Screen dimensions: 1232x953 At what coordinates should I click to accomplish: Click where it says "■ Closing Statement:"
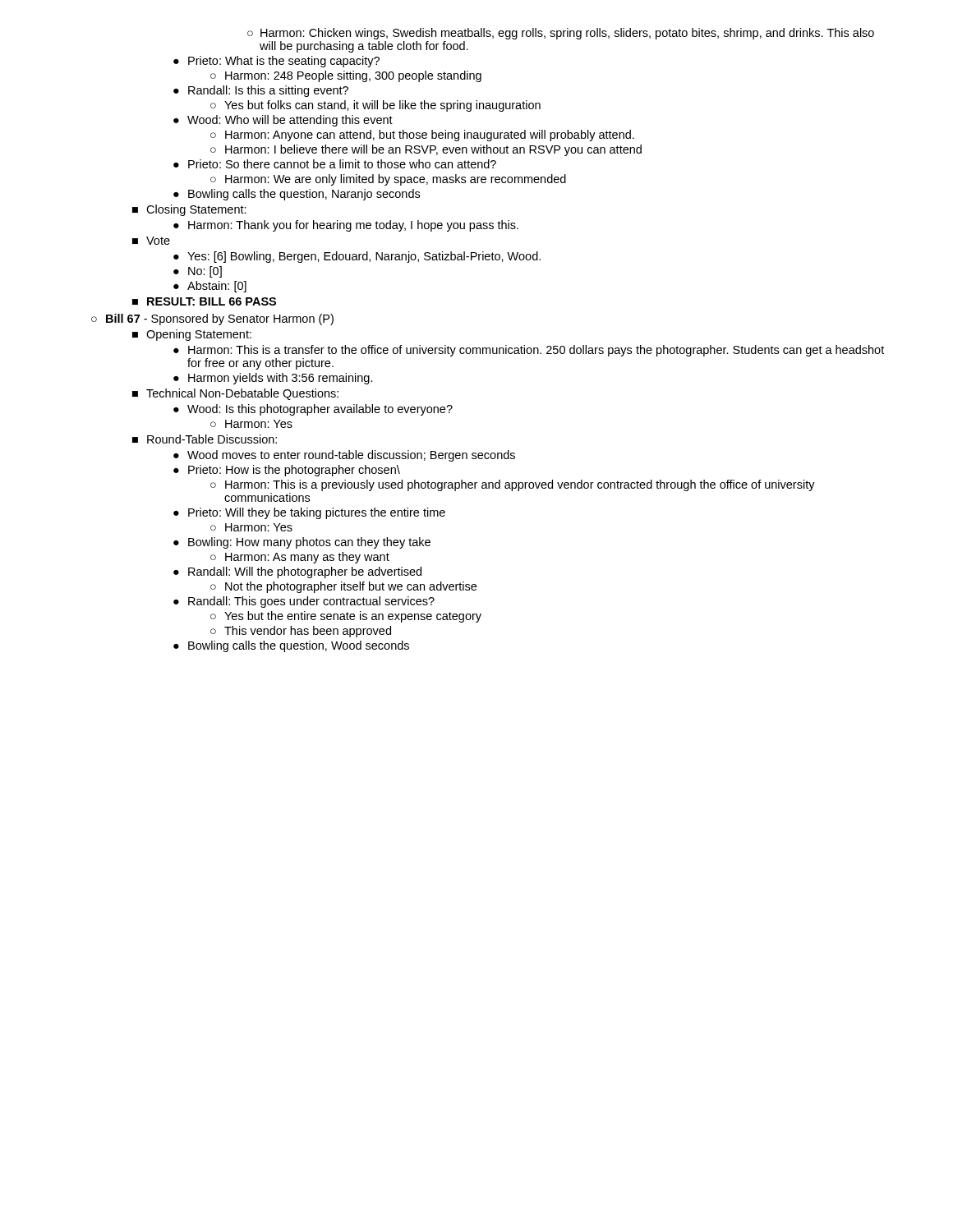point(189,209)
